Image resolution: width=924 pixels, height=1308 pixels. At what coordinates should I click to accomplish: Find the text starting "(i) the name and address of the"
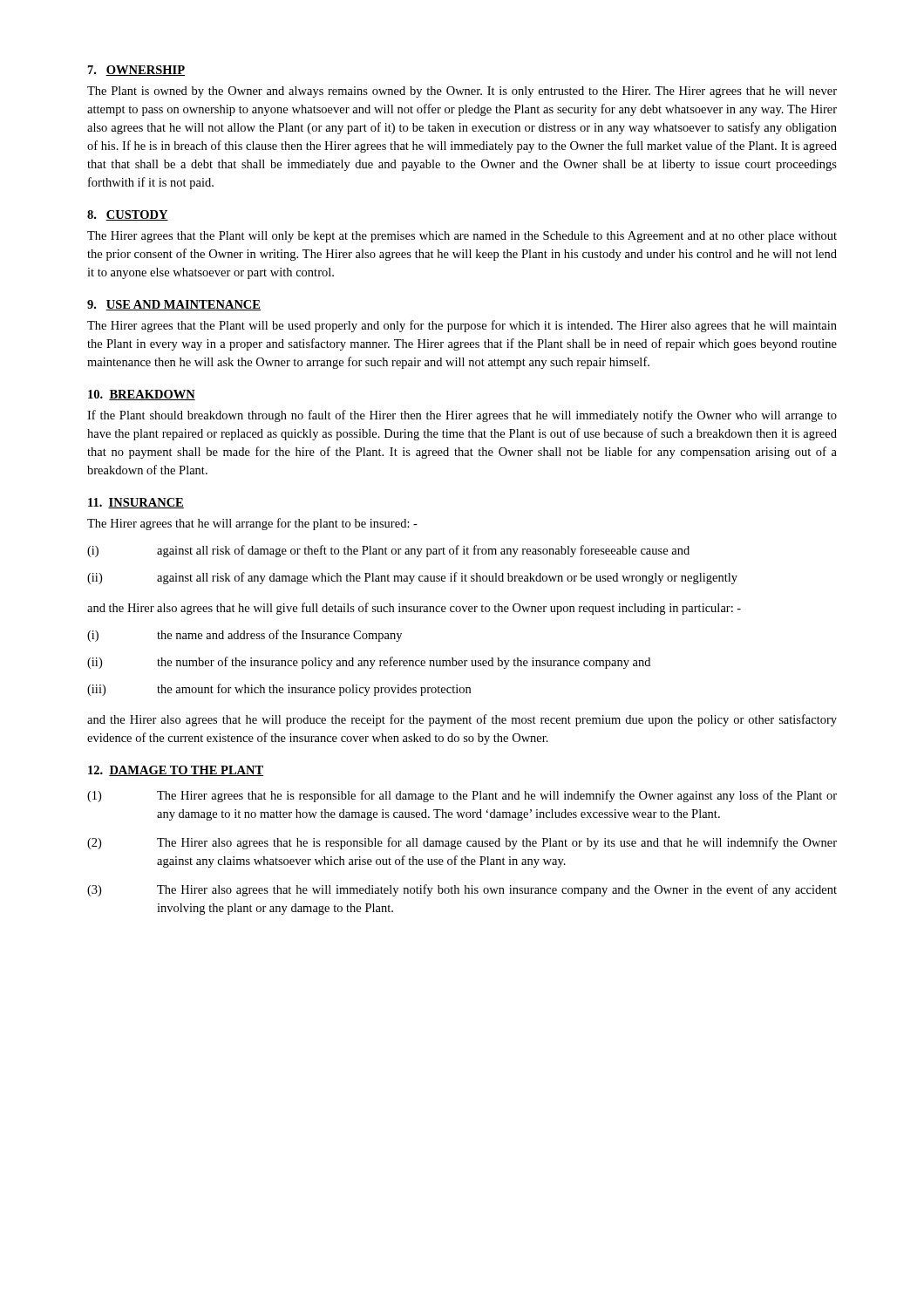(245, 636)
